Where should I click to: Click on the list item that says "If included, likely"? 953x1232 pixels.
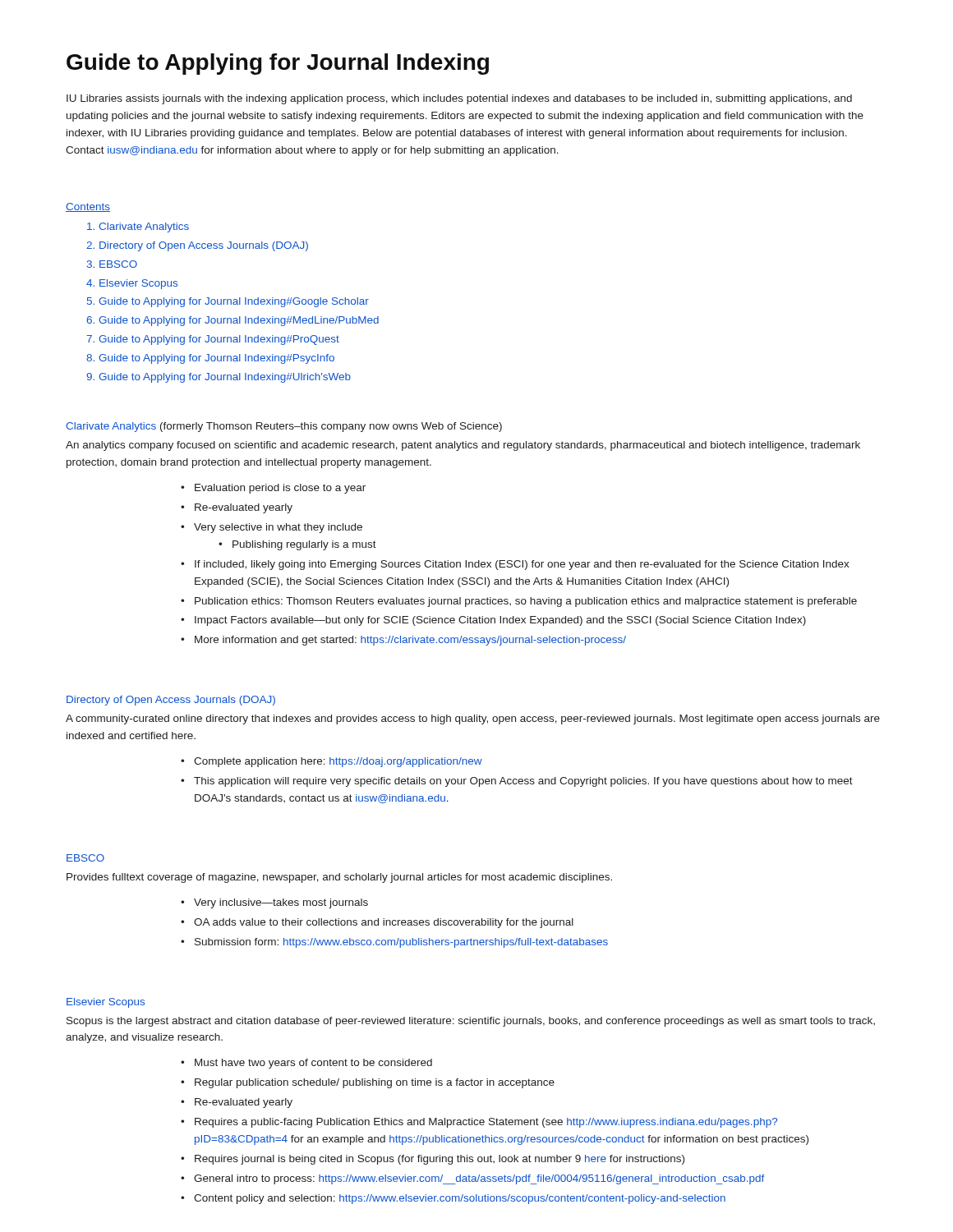(534, 573)
